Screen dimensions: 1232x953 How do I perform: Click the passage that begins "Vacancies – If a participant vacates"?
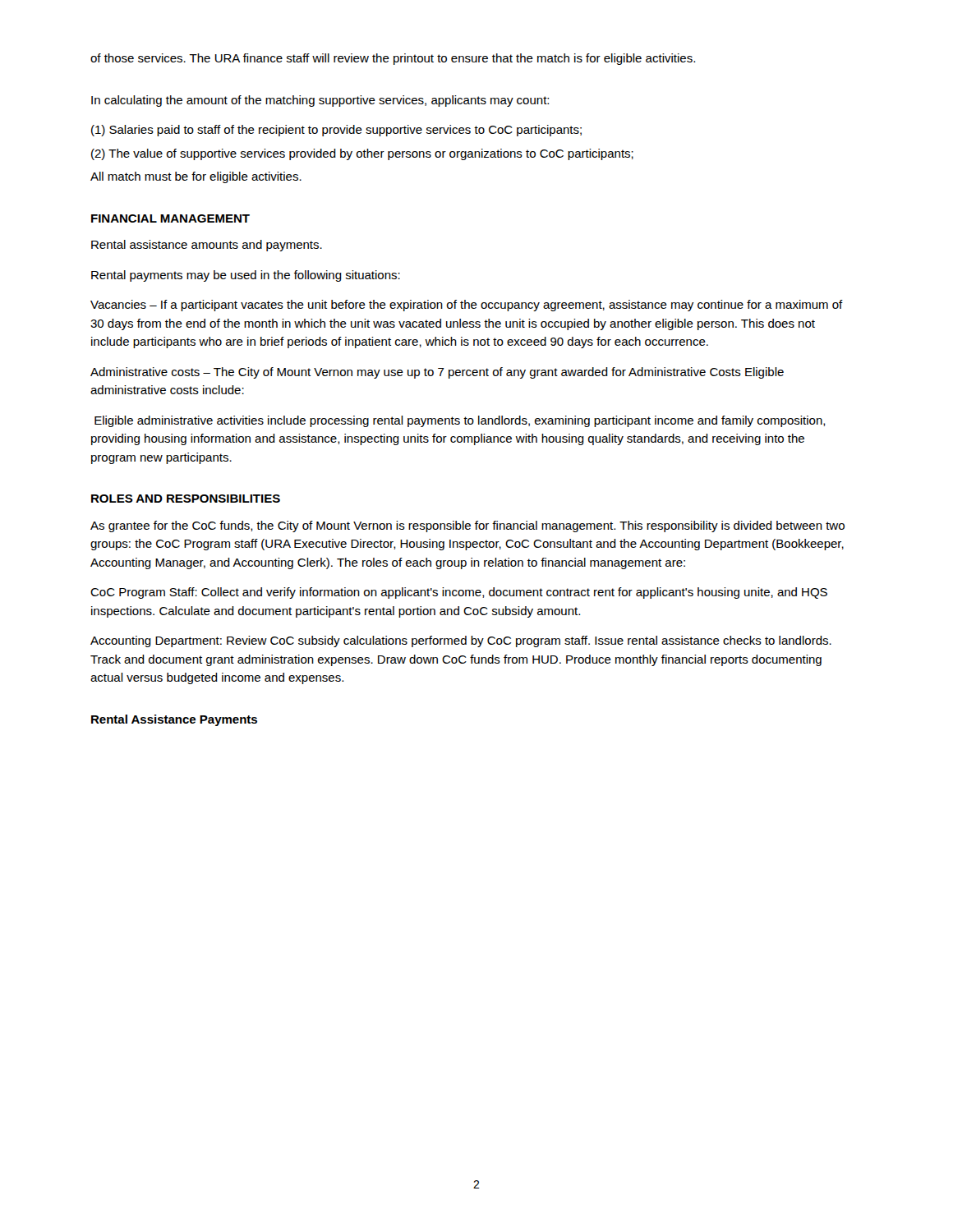(x=466, y=323)
